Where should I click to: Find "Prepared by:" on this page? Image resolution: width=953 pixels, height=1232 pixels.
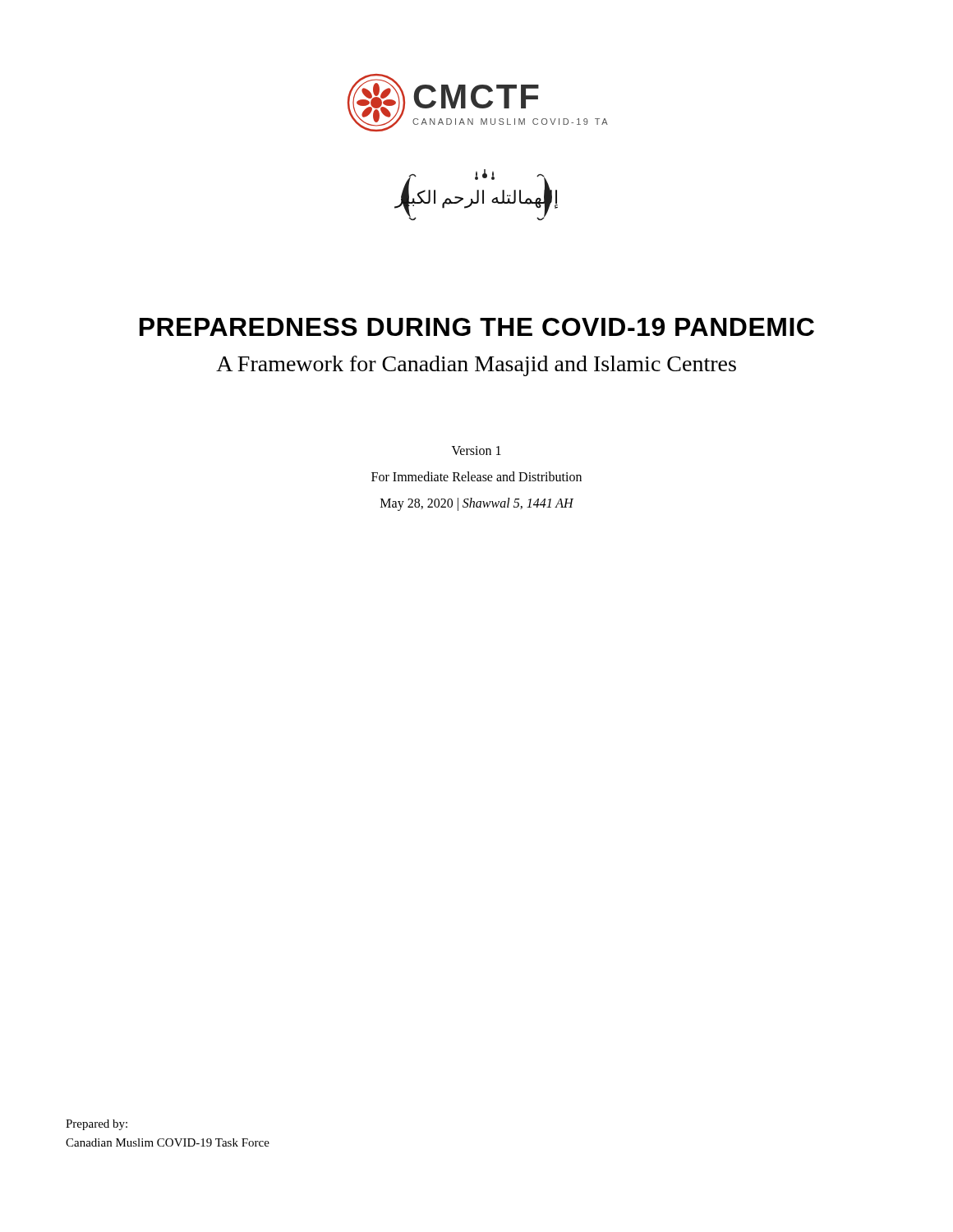tap(97, 1124)
